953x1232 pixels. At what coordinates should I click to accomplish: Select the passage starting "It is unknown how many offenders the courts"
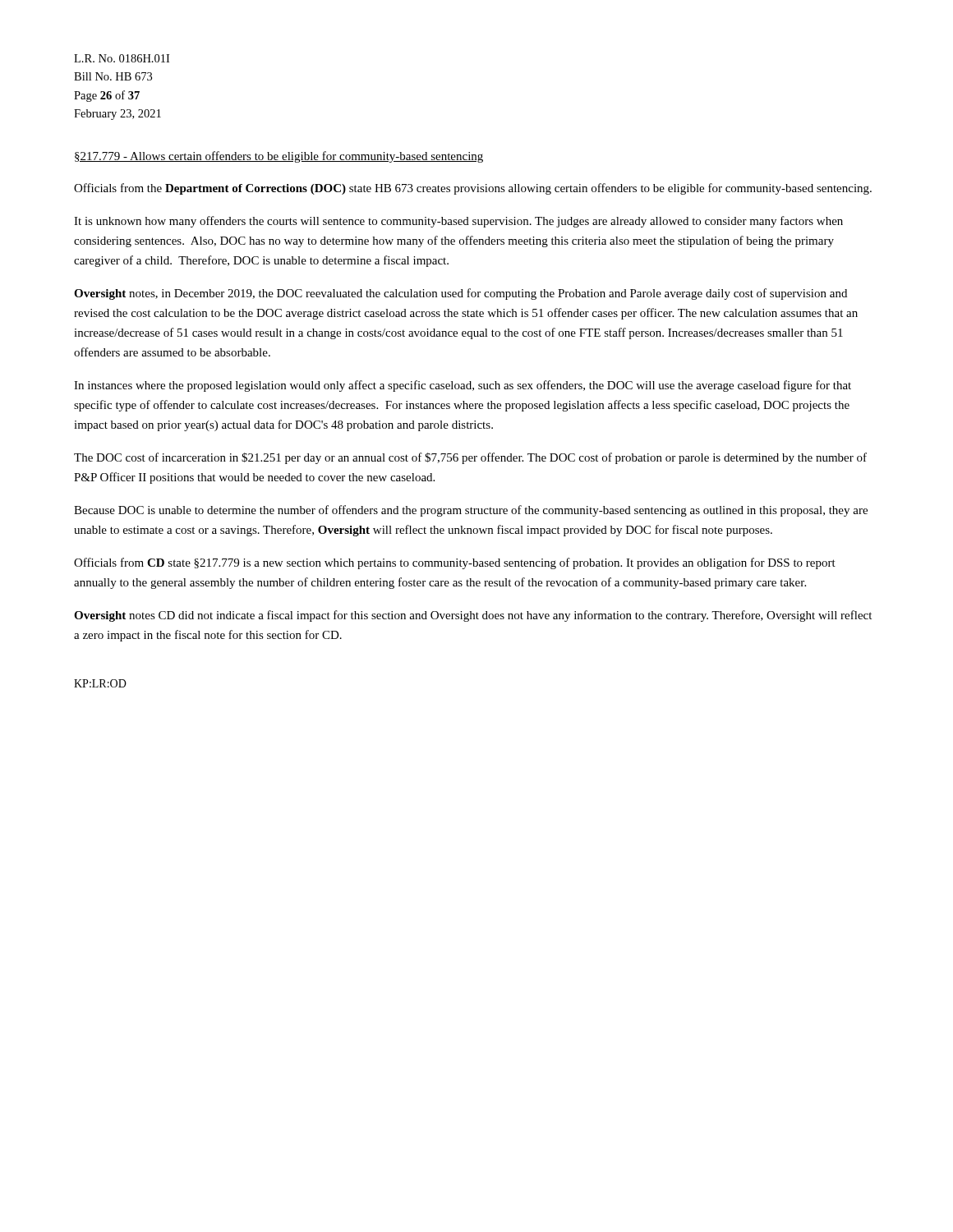point(459,241)
